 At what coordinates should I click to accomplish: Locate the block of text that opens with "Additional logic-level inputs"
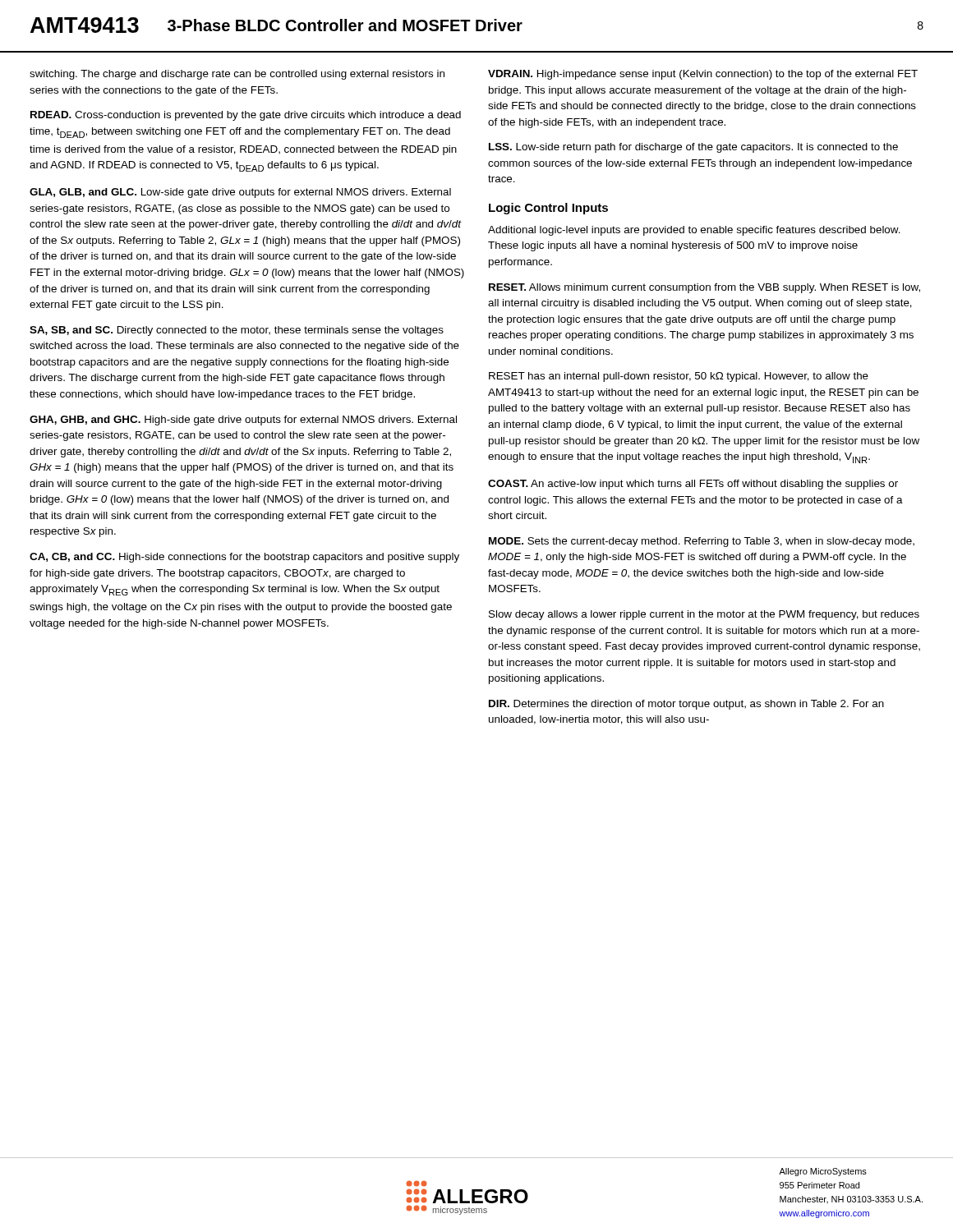(x=694, y=245)
